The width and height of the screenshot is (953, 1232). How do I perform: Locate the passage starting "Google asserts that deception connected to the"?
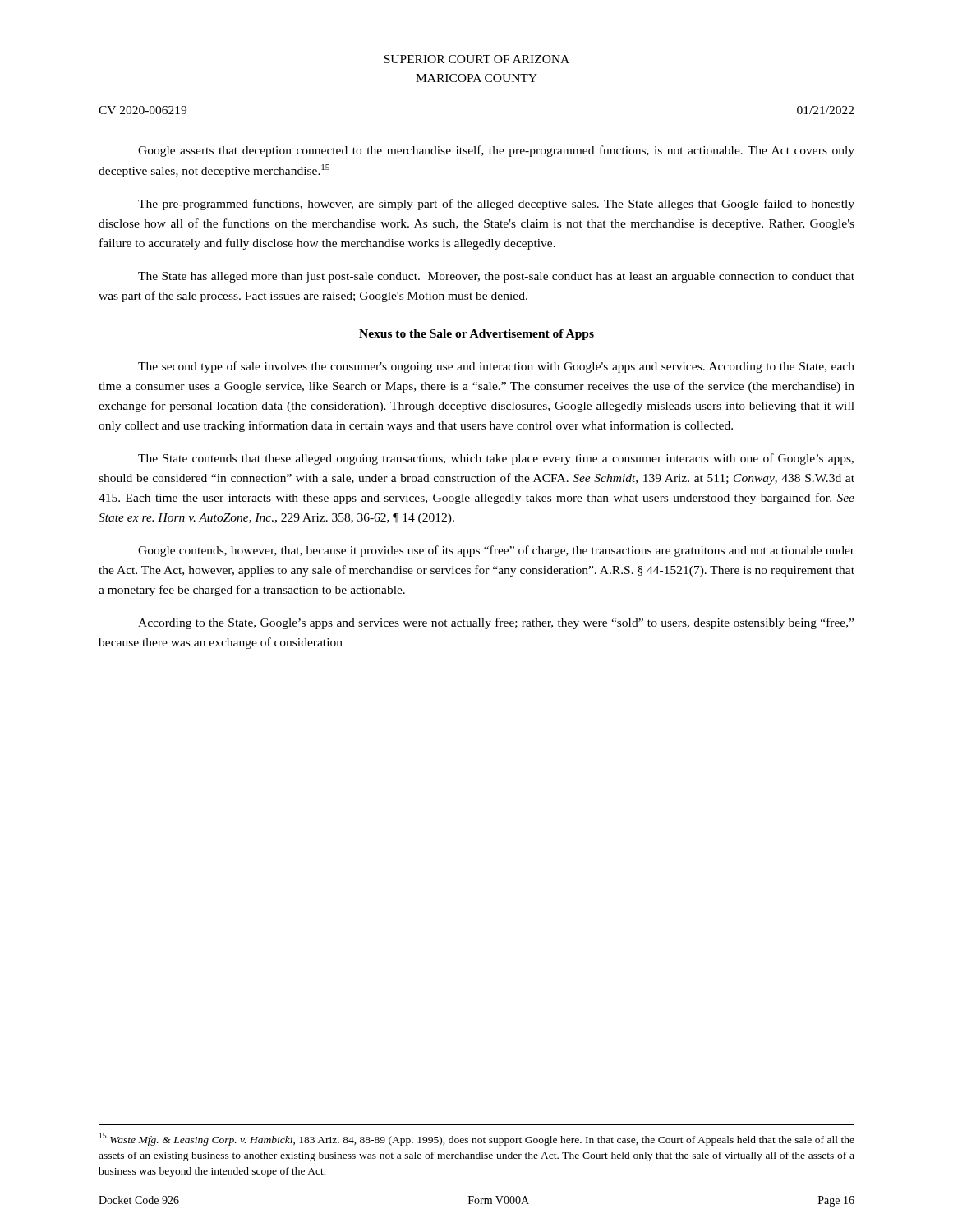tap(476, 160)
